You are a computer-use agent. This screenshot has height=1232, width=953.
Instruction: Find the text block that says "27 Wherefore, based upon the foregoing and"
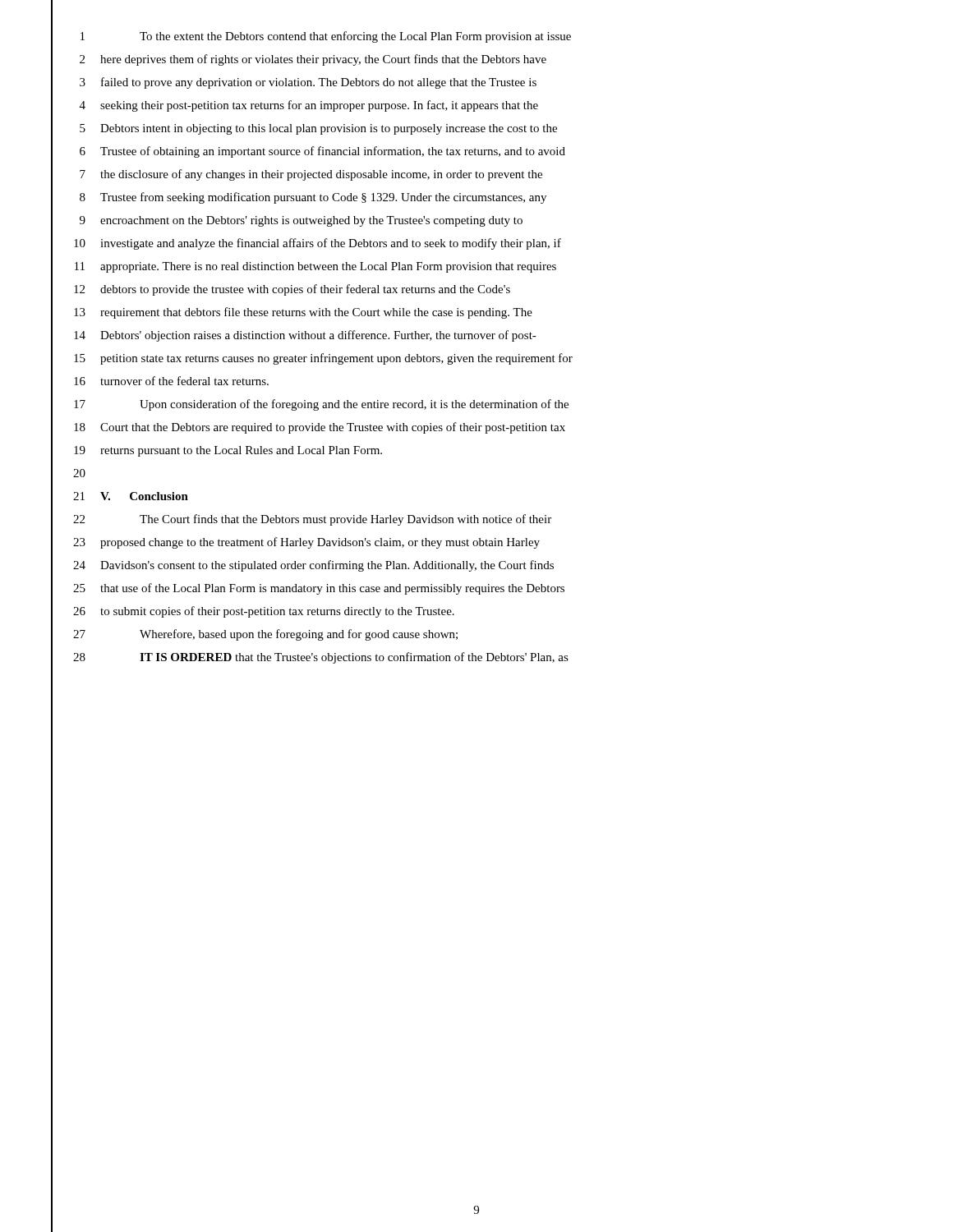pos(254,634)
